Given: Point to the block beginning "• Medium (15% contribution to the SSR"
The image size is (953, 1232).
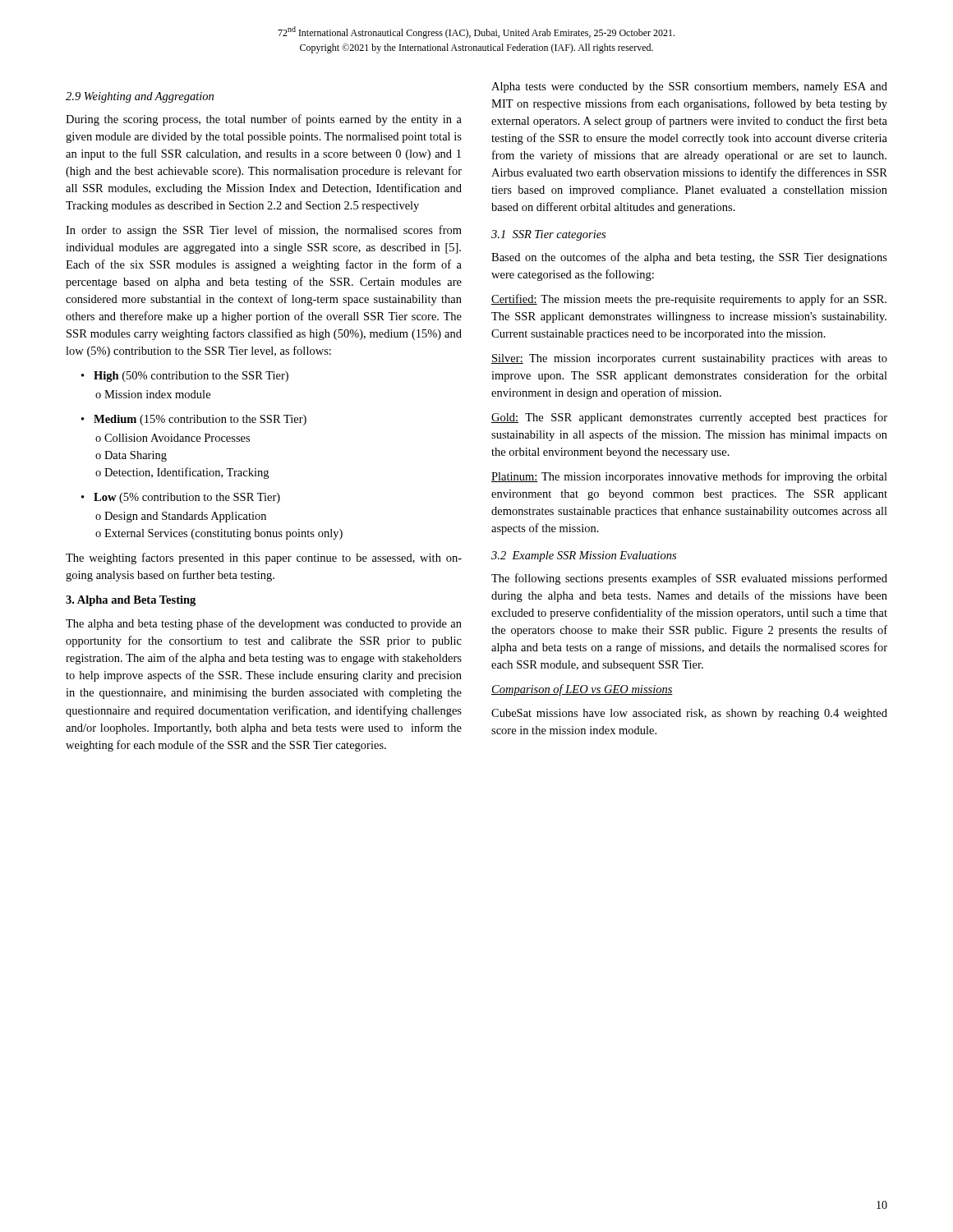Looking at the screenshot, I should (x=194, y=420).
